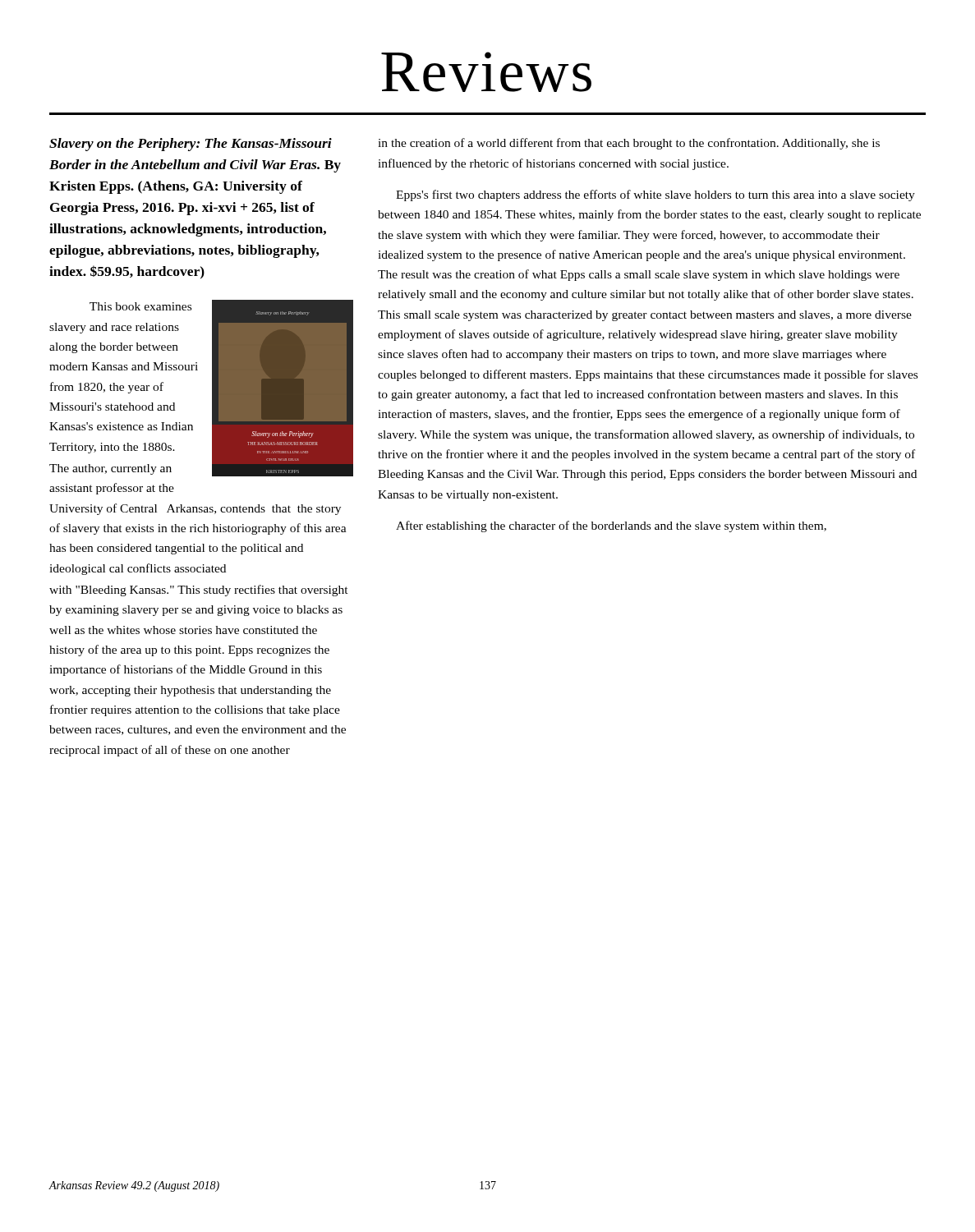Viewport: 975px width, 1232px height.
Task: Point to the passage starting "in the creation"
Action: coord(629,153)
